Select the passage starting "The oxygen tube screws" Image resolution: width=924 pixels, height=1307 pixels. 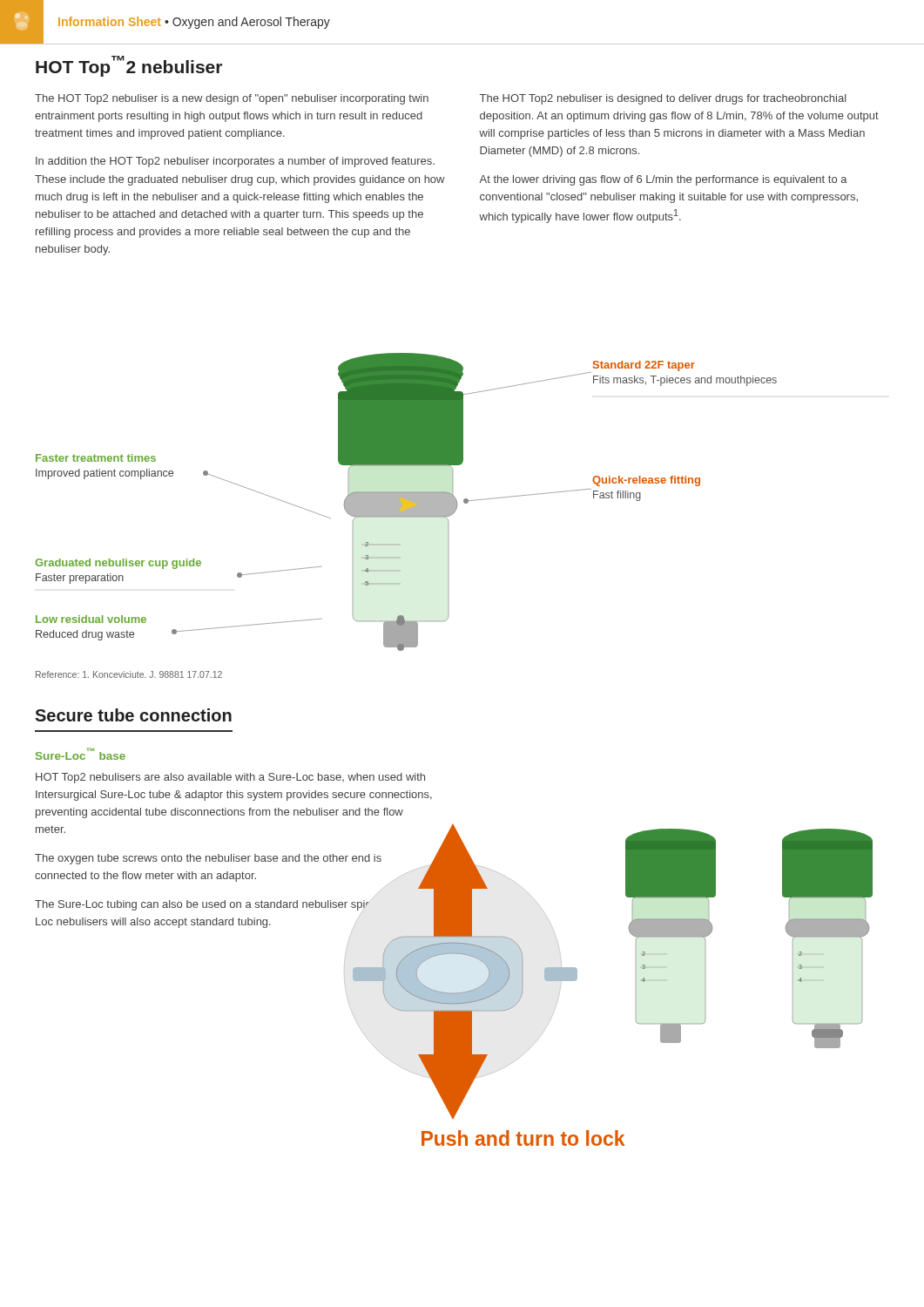208,867
